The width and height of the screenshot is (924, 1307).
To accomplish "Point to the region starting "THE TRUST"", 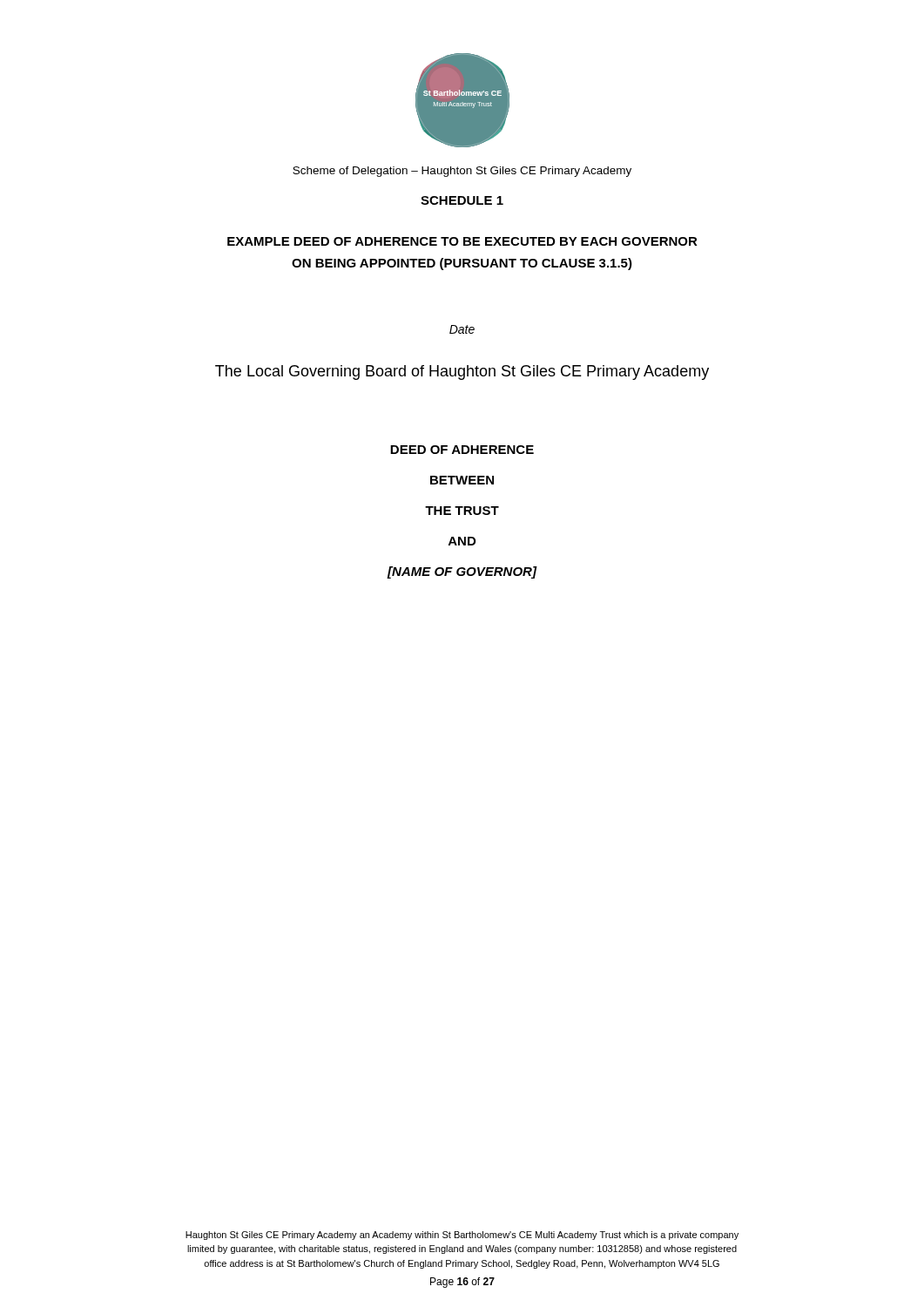I will (x=462, y=510).
